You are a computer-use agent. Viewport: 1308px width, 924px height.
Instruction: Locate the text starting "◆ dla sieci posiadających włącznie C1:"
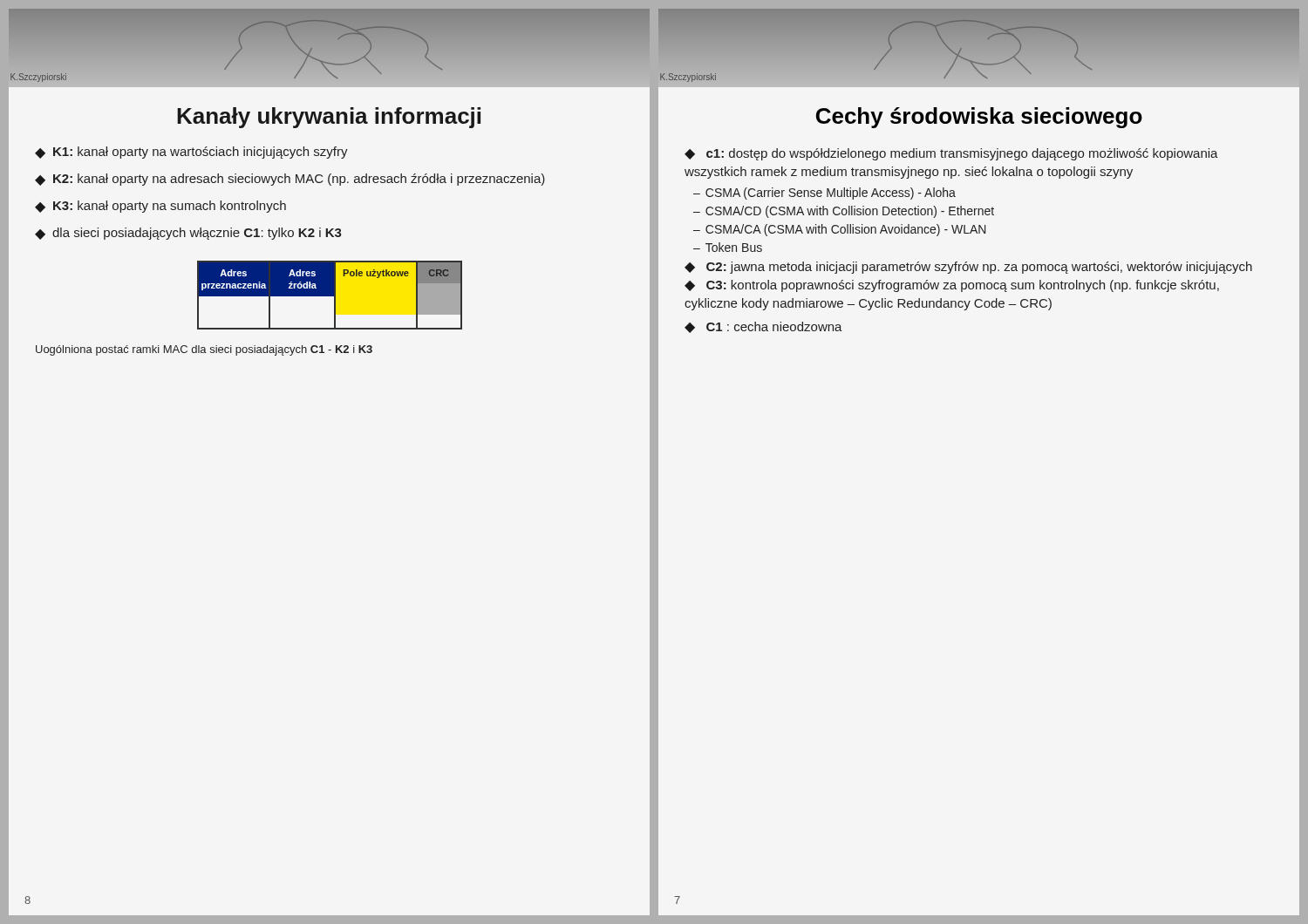click(188, 232)
